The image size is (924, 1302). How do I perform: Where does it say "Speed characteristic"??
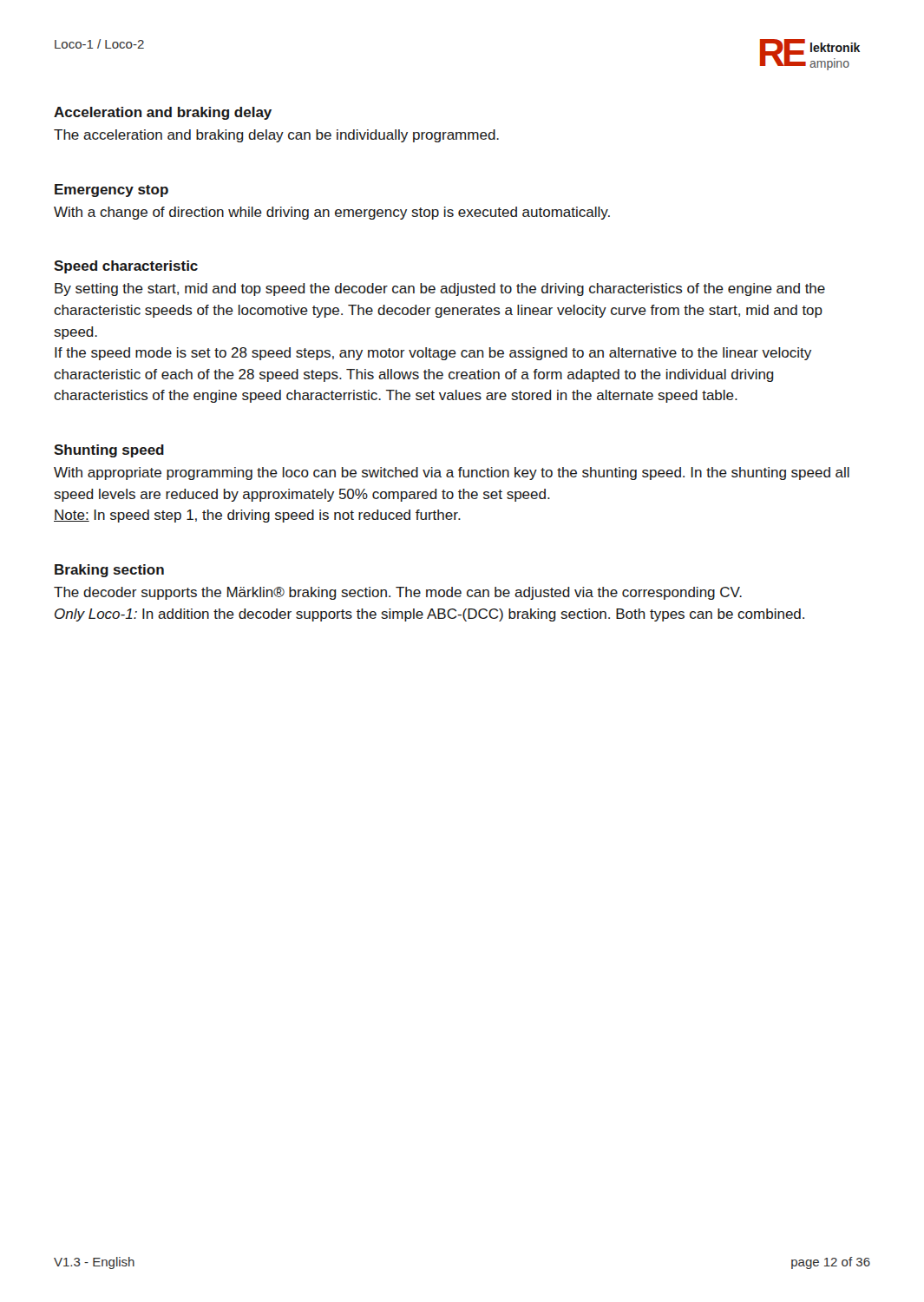point(126,266)
